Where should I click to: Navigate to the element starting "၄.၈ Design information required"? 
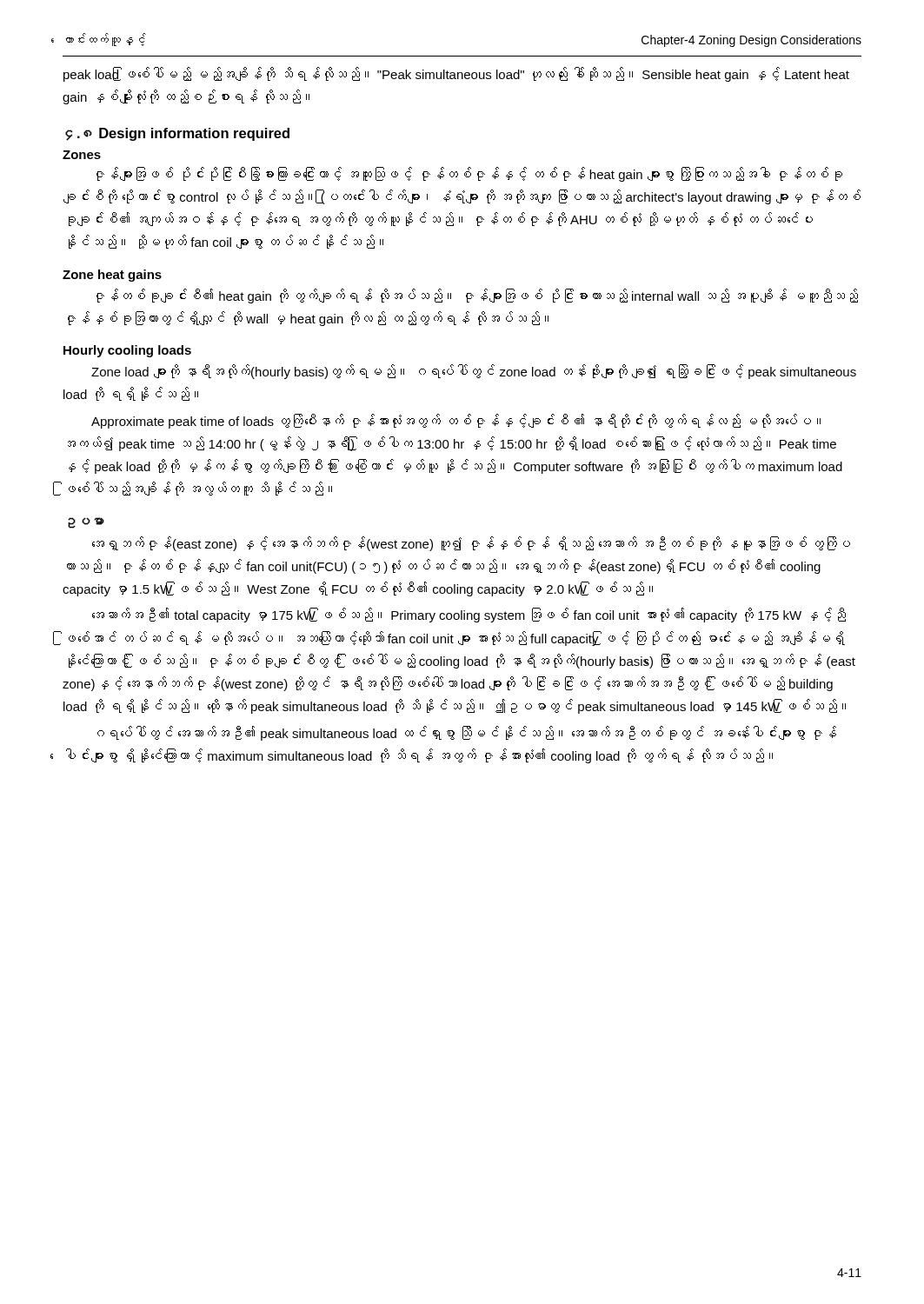(x=176, y=133)
